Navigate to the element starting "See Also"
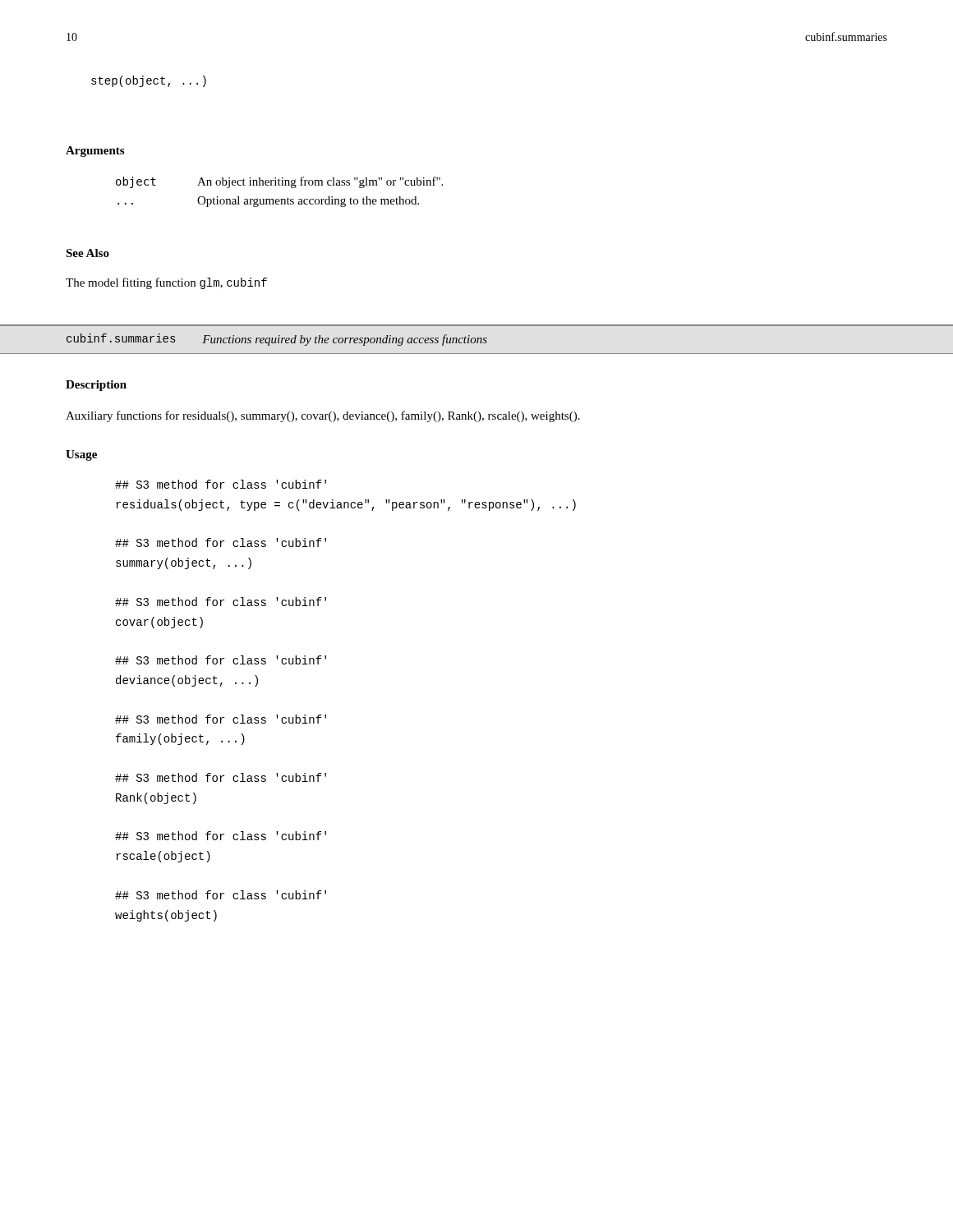This screenshot has width=953, height=1232. click(87, 253)
